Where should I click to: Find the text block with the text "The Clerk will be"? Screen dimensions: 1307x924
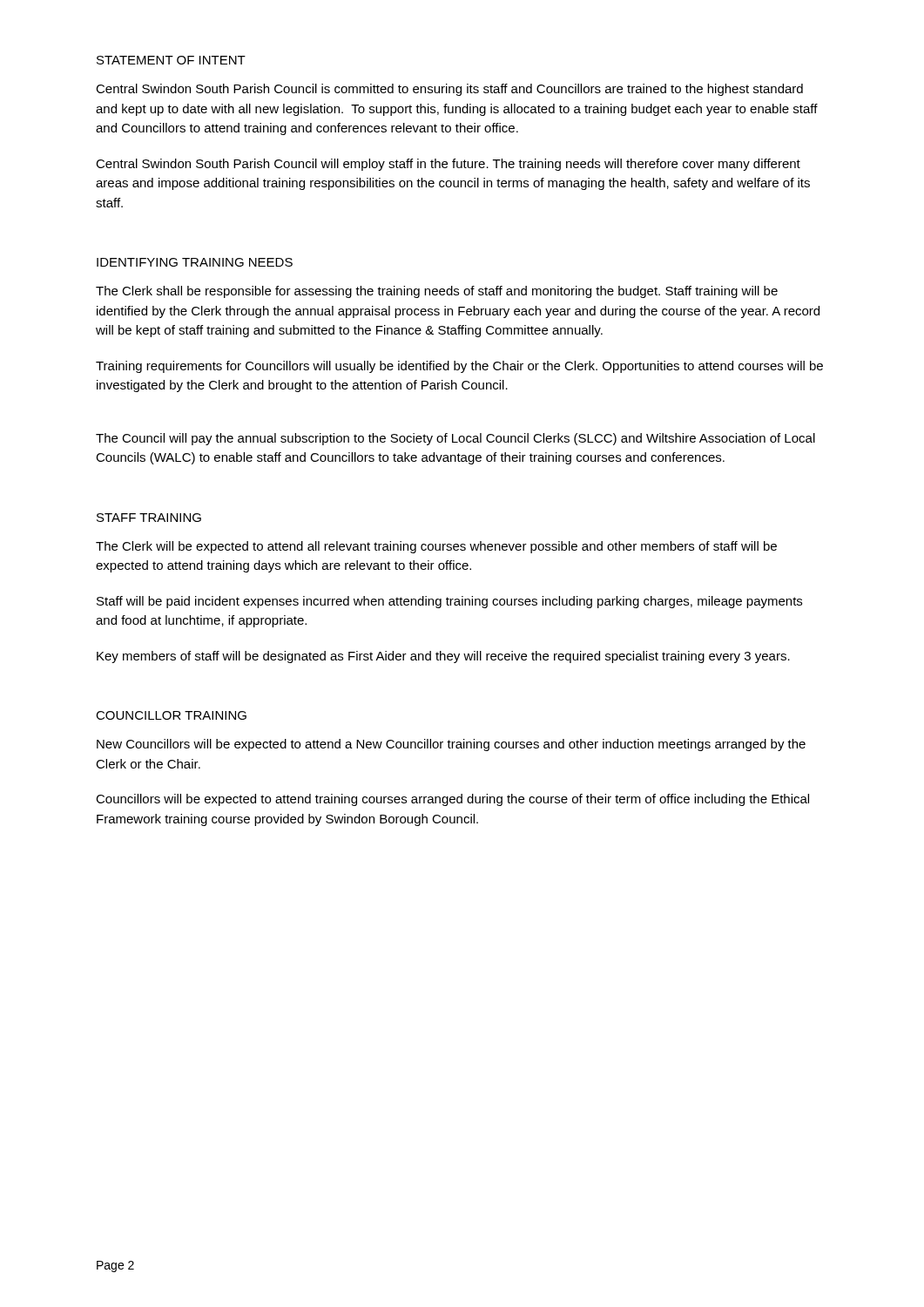tap(437, 555)
